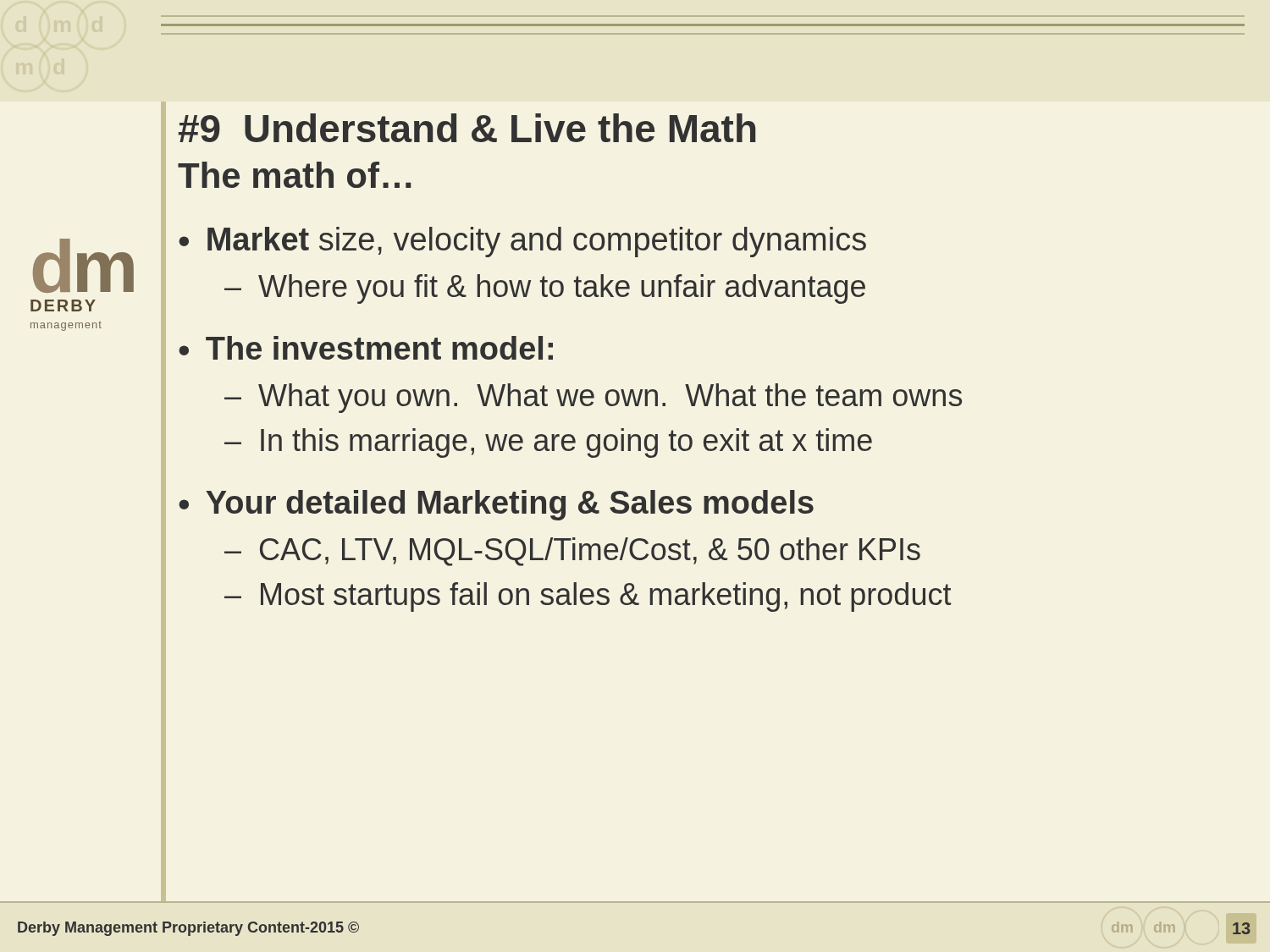Viewport: 1270px width, 952px height.
Task: Point to the title beginning "#9 Understand & Live"
Action: [x=707, y=151]
